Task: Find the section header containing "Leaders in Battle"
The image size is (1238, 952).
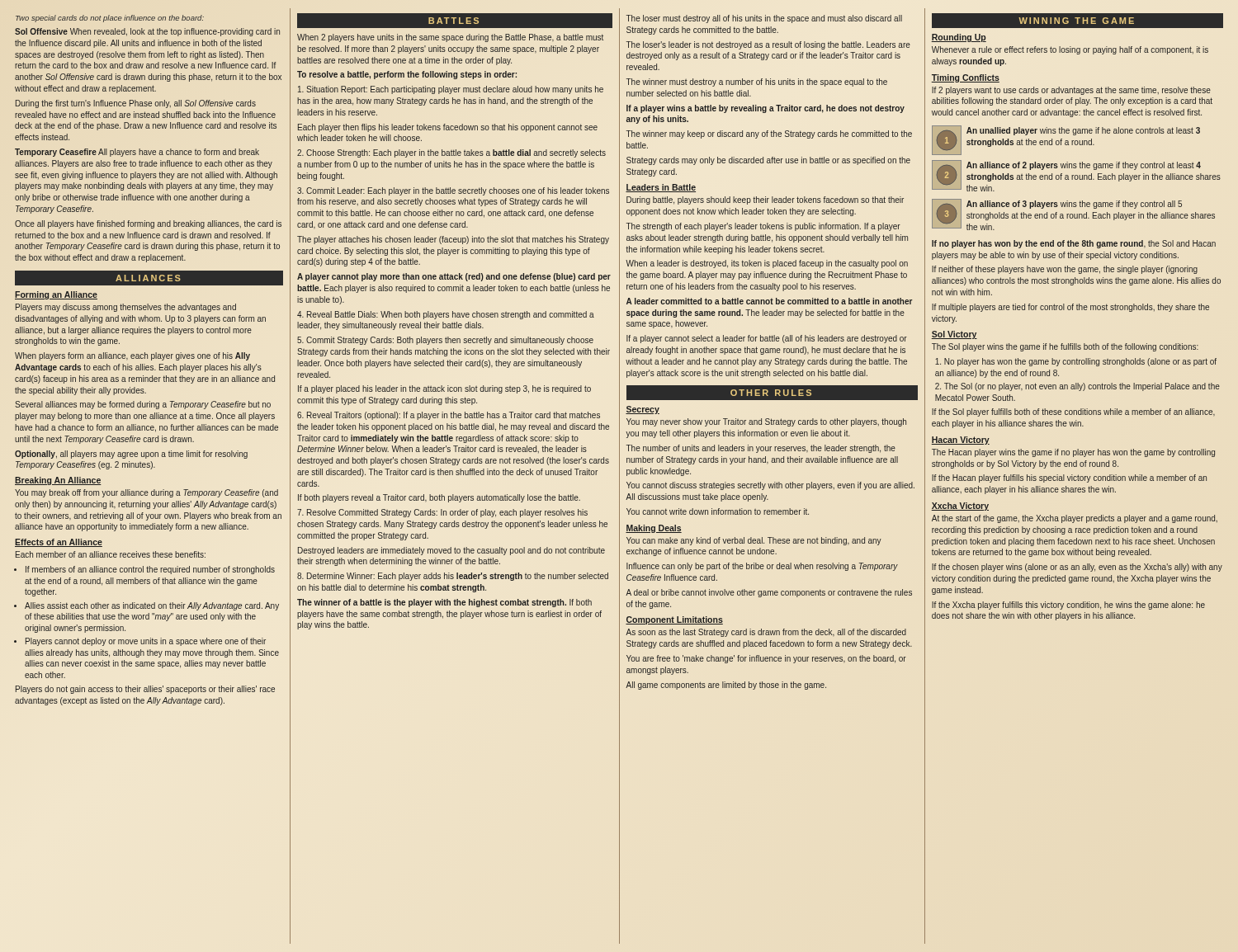Action: 661,188
